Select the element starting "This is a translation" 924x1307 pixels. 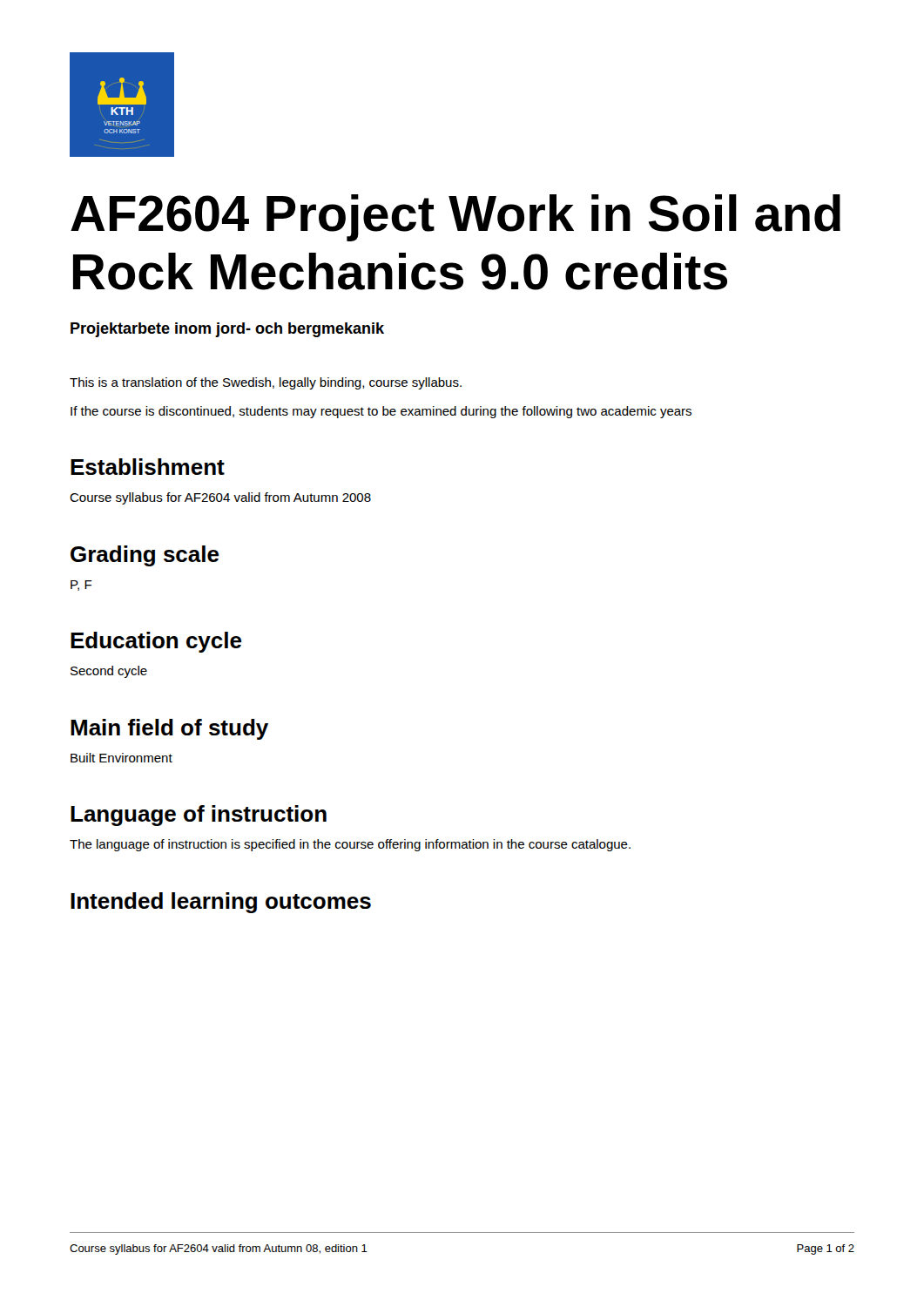pos(266,382)
